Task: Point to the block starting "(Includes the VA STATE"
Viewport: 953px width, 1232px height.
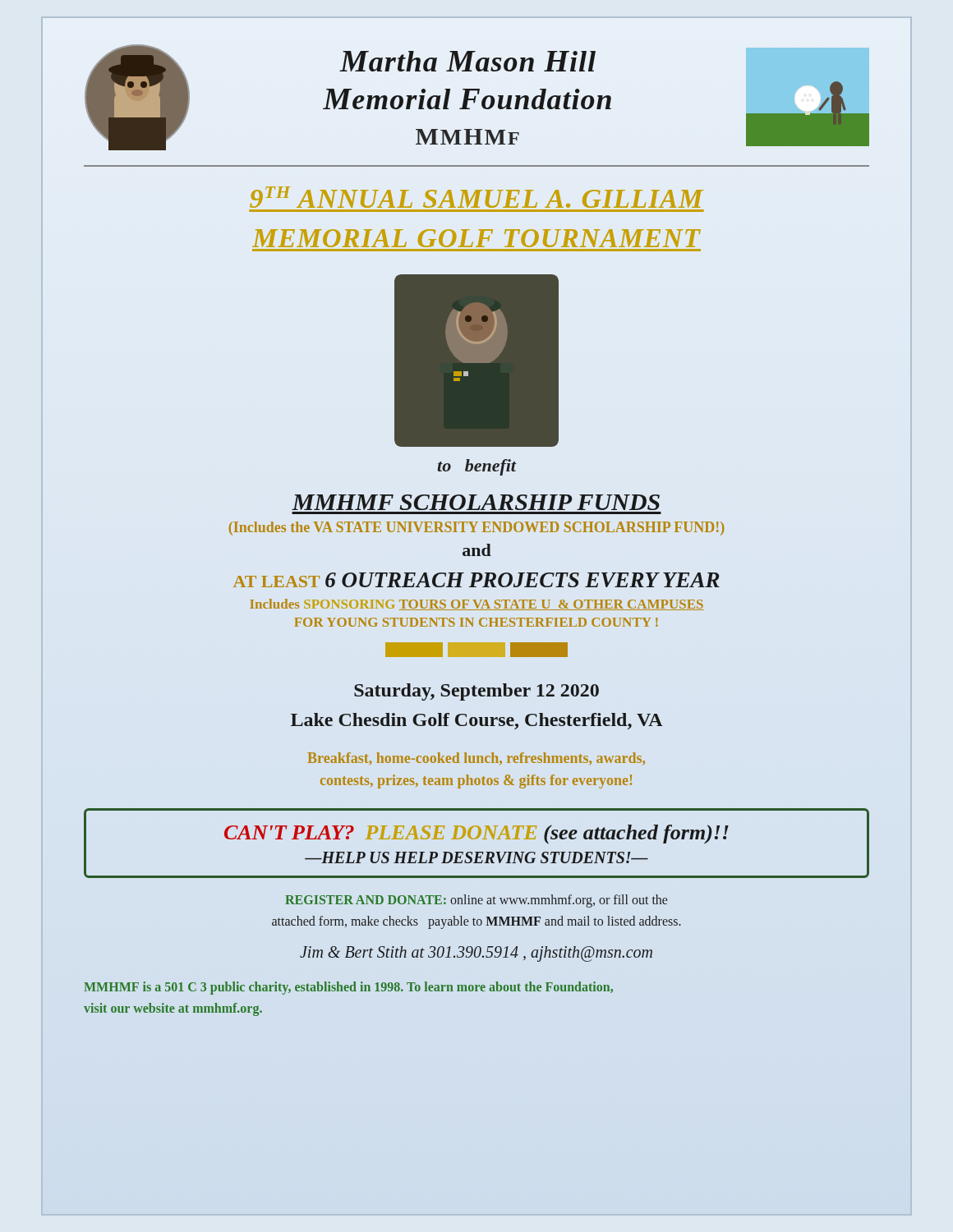Action: tap(476, 527)
